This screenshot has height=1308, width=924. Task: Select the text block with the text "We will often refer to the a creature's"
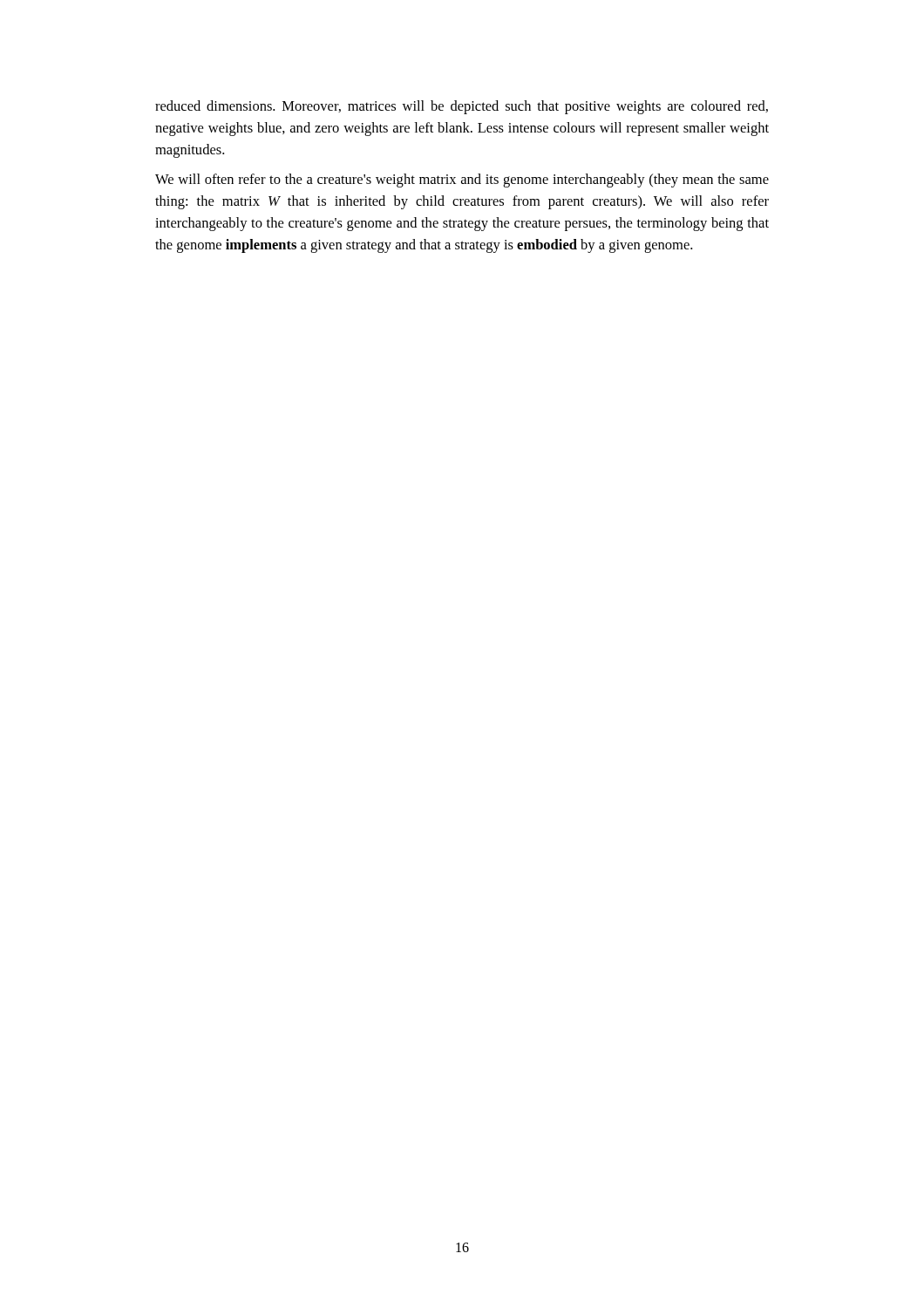[x=462, y=213]
